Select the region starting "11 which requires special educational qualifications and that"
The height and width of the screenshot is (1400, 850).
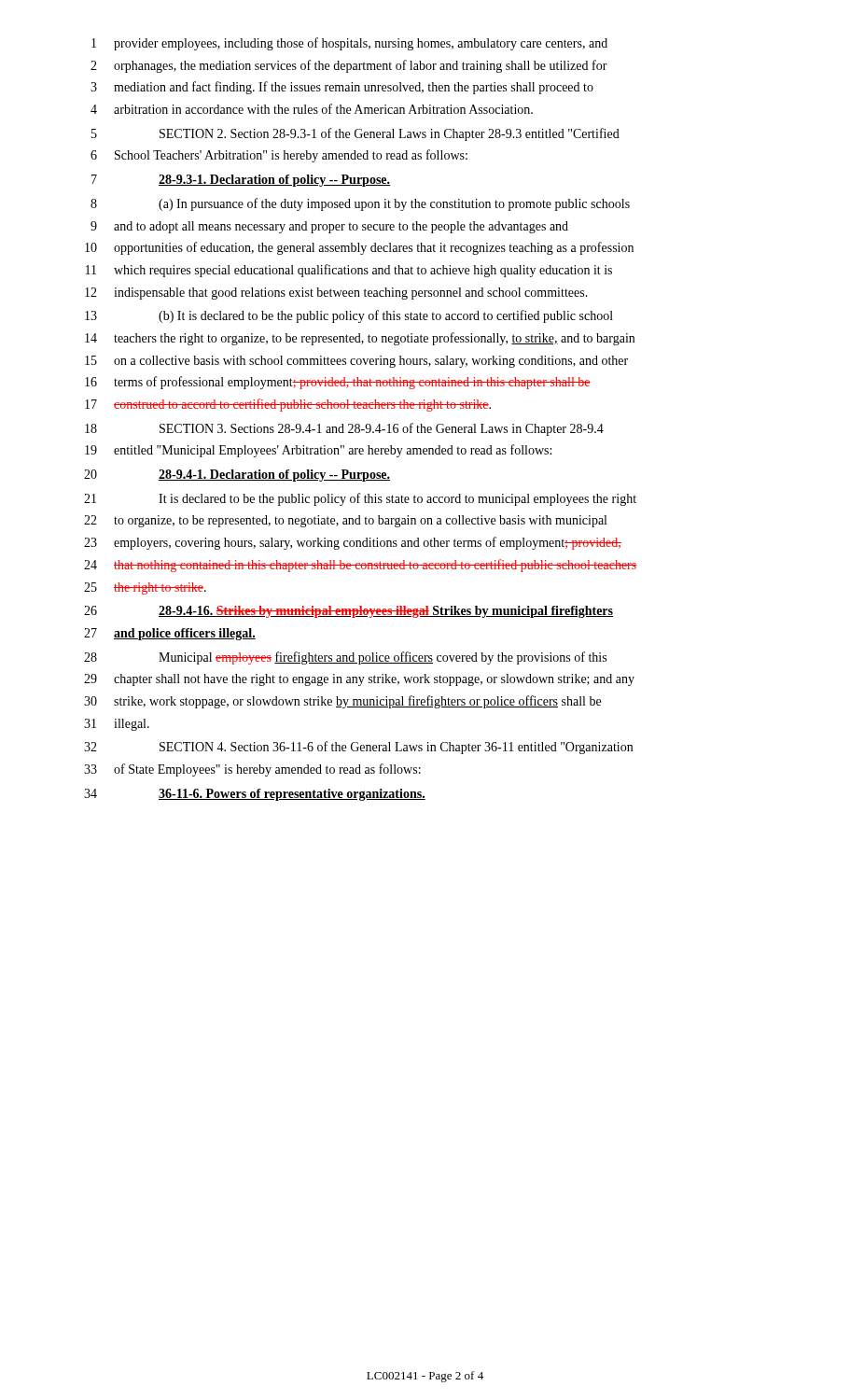click(425, 270)
